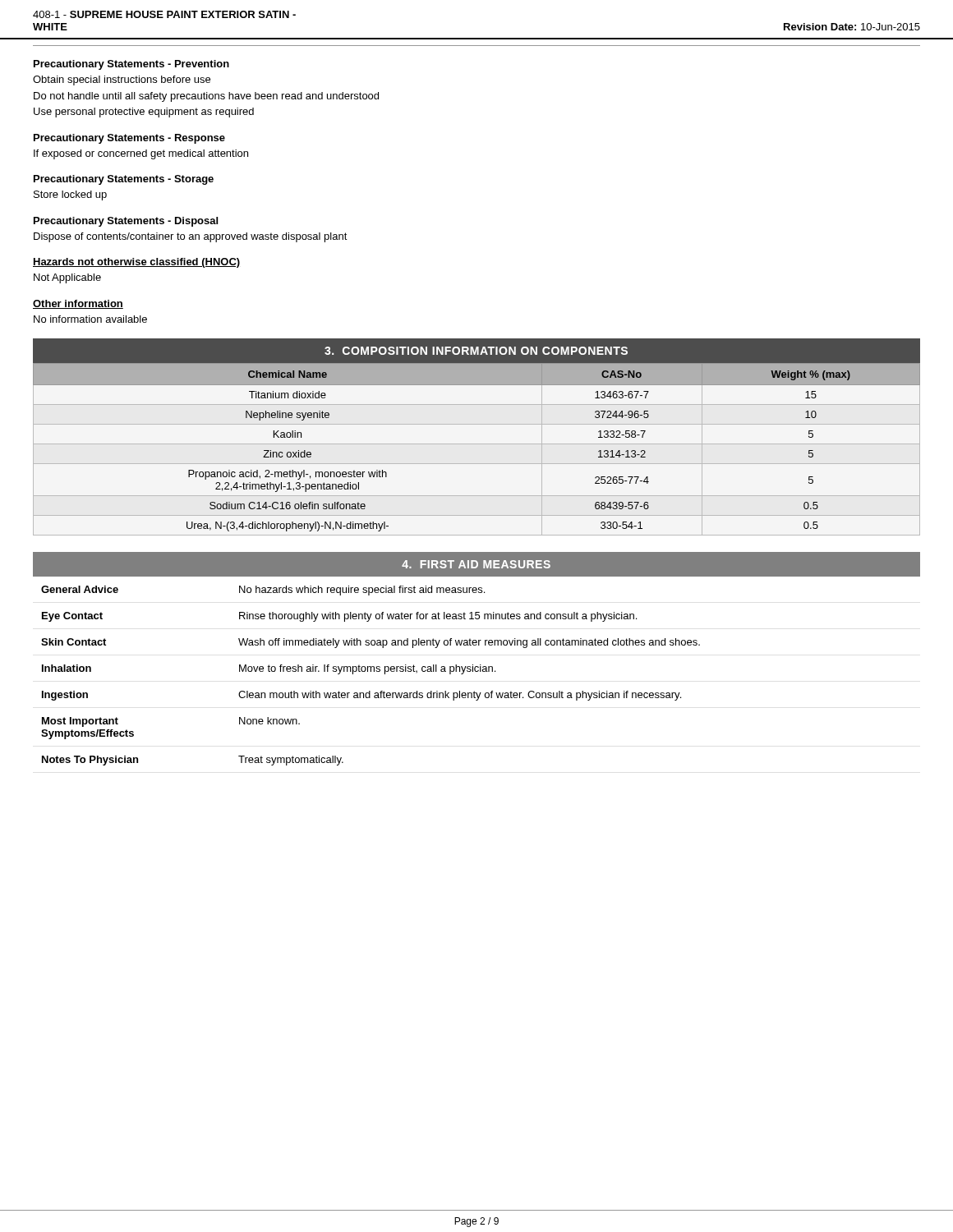Find the table that mentions "Urea, N-(3,4-dichlorophenyl)-N,N-dimethyl-"
This screenshot has width=953, height=1232.
click(476, 449)
